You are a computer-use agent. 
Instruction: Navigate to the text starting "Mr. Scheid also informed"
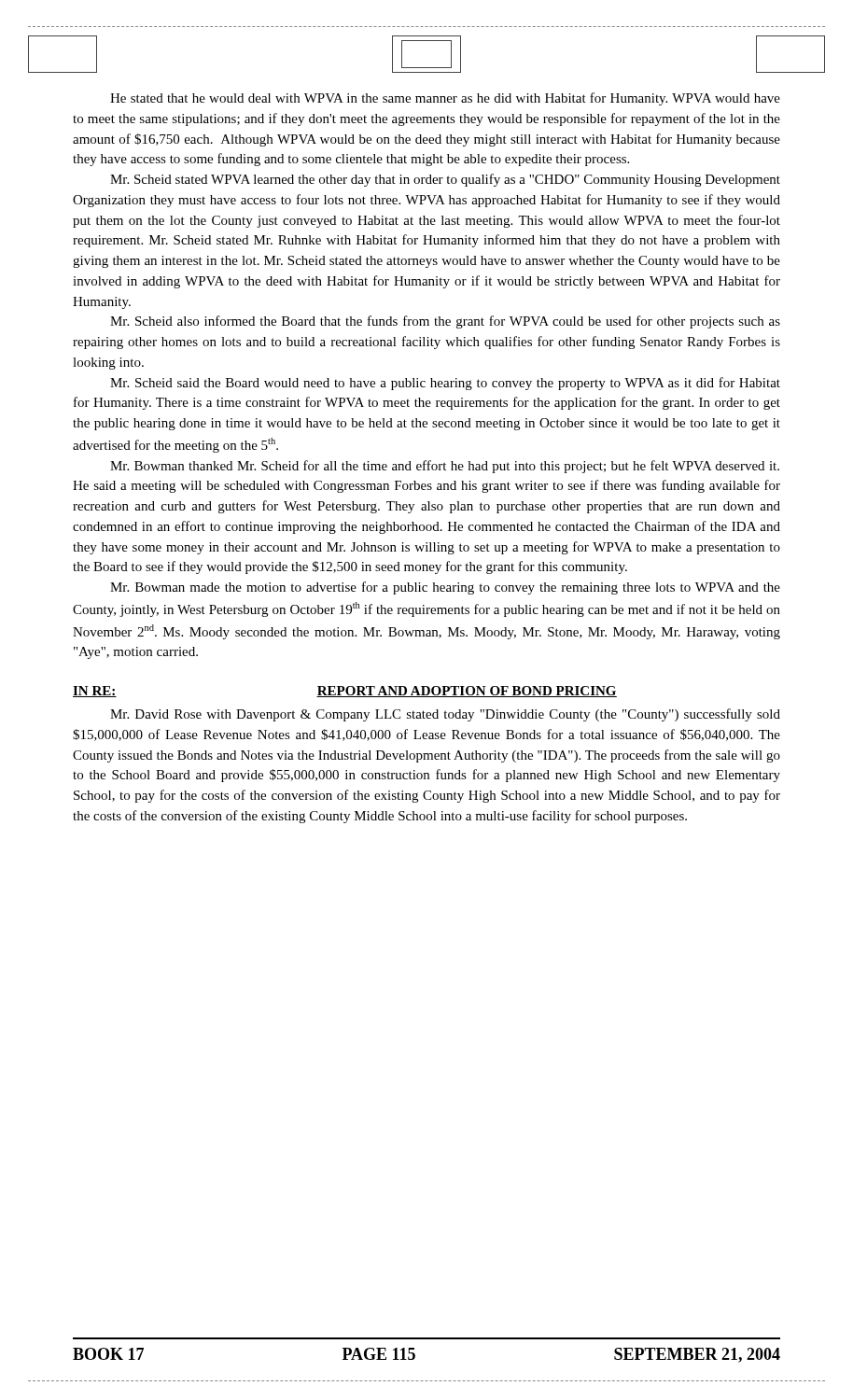426,342
